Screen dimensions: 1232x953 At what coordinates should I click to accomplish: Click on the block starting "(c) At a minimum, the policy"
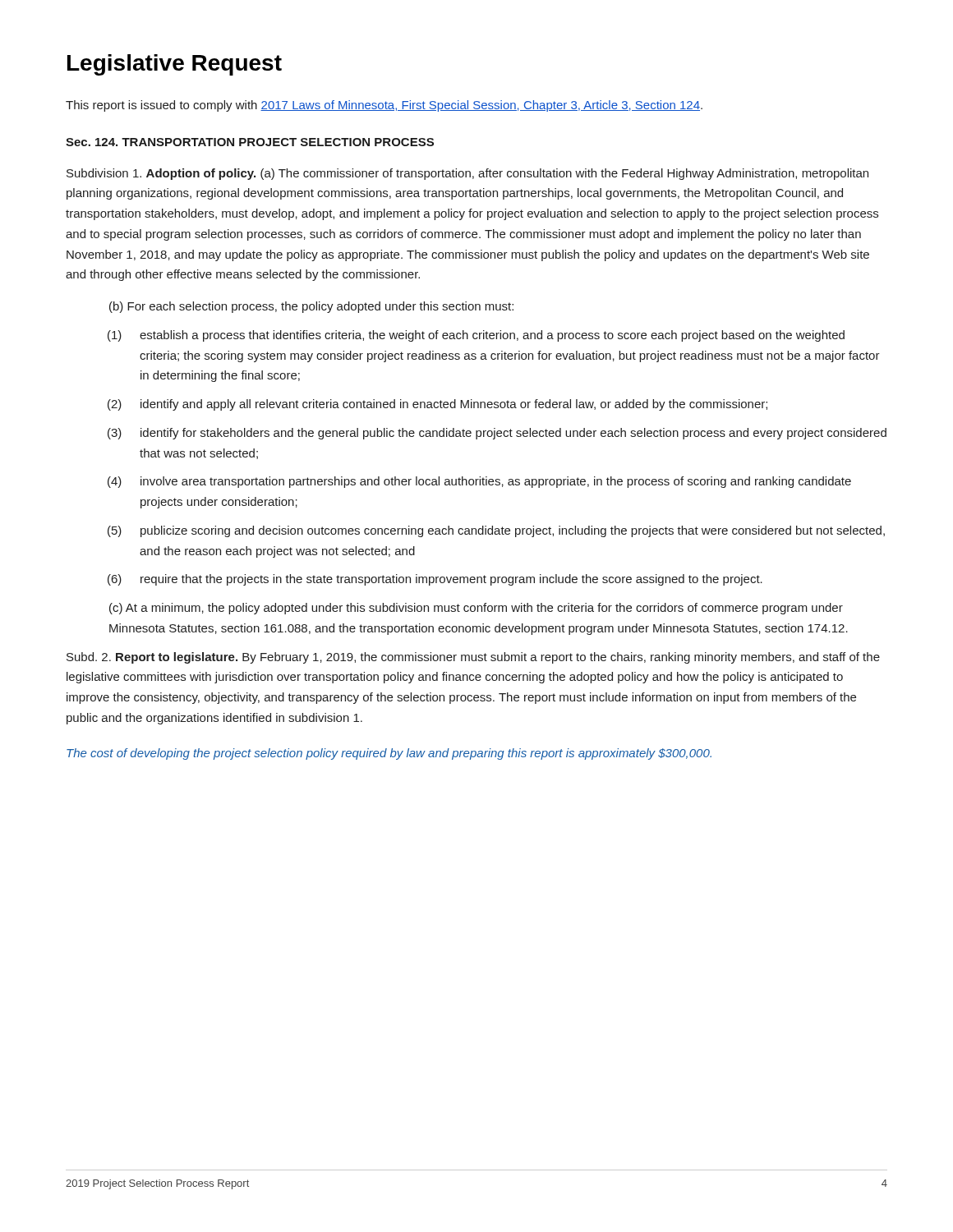coord(478,618)
